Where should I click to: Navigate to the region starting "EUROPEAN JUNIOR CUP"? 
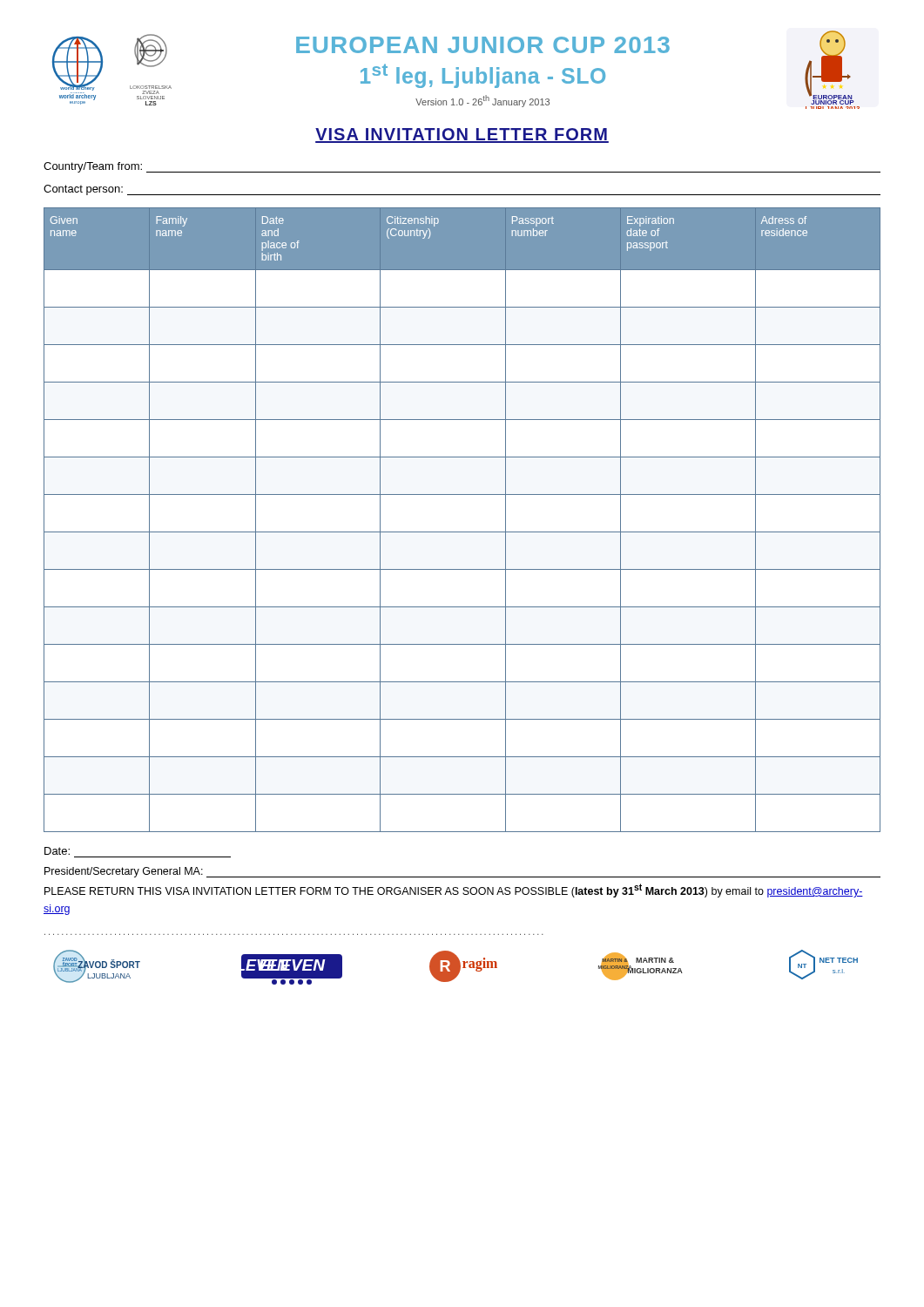pyautogui.click(x=483, y=69)
